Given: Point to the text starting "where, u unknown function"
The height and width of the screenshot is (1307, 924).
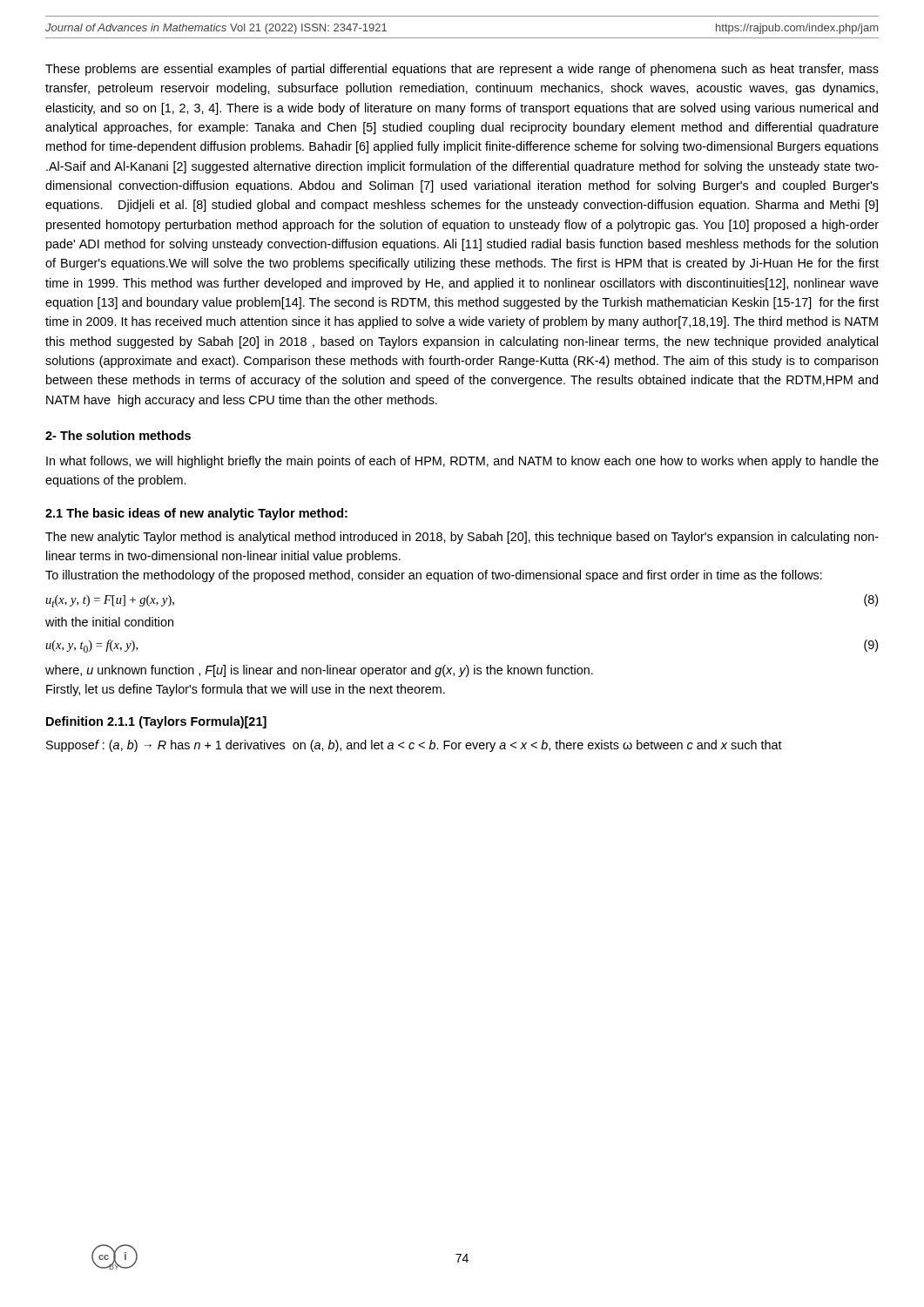Looking at the screenshot, I should [319, 680].
